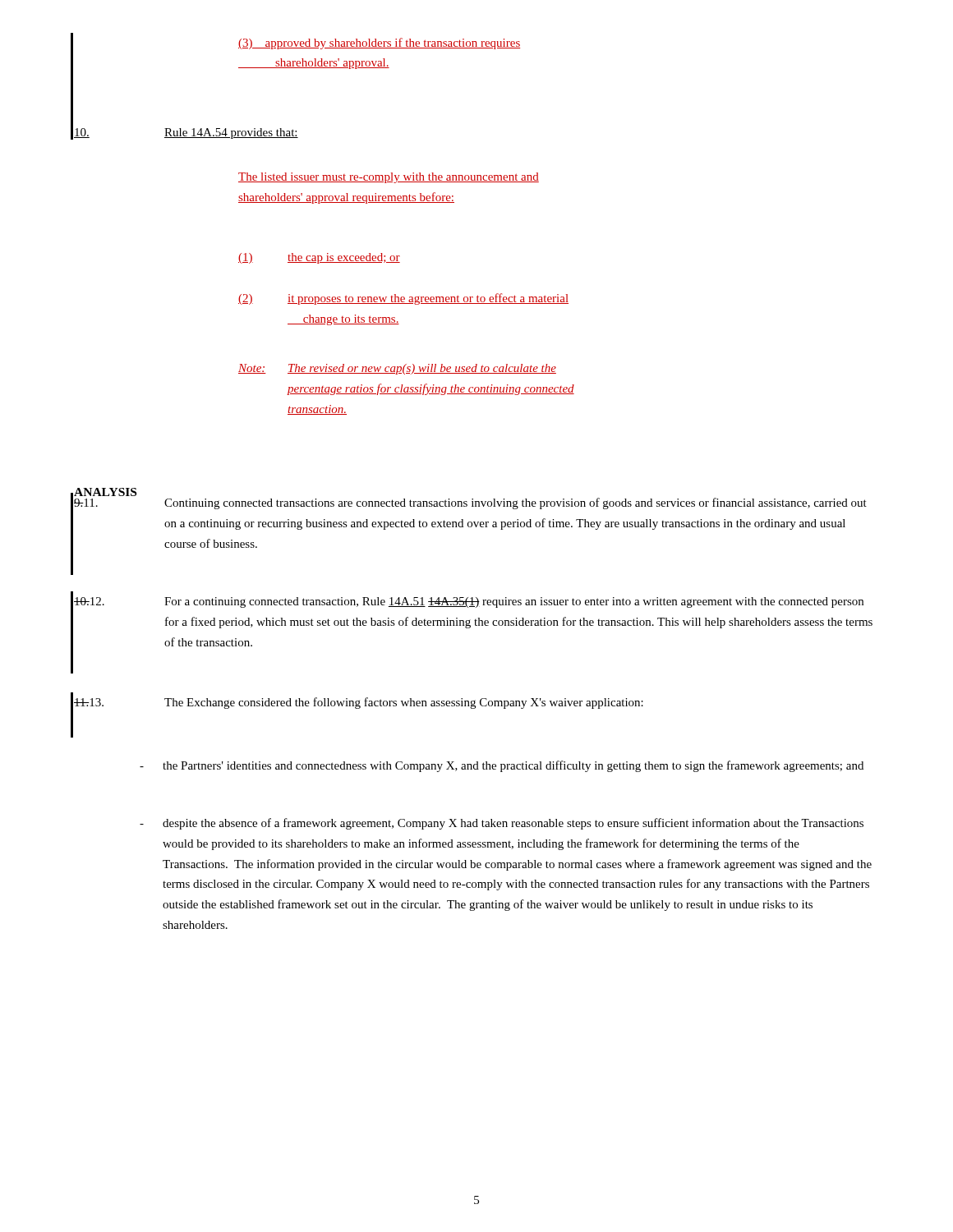Find the block on this page that starts "(1) the cap is exceeded;"

point(319,258)
